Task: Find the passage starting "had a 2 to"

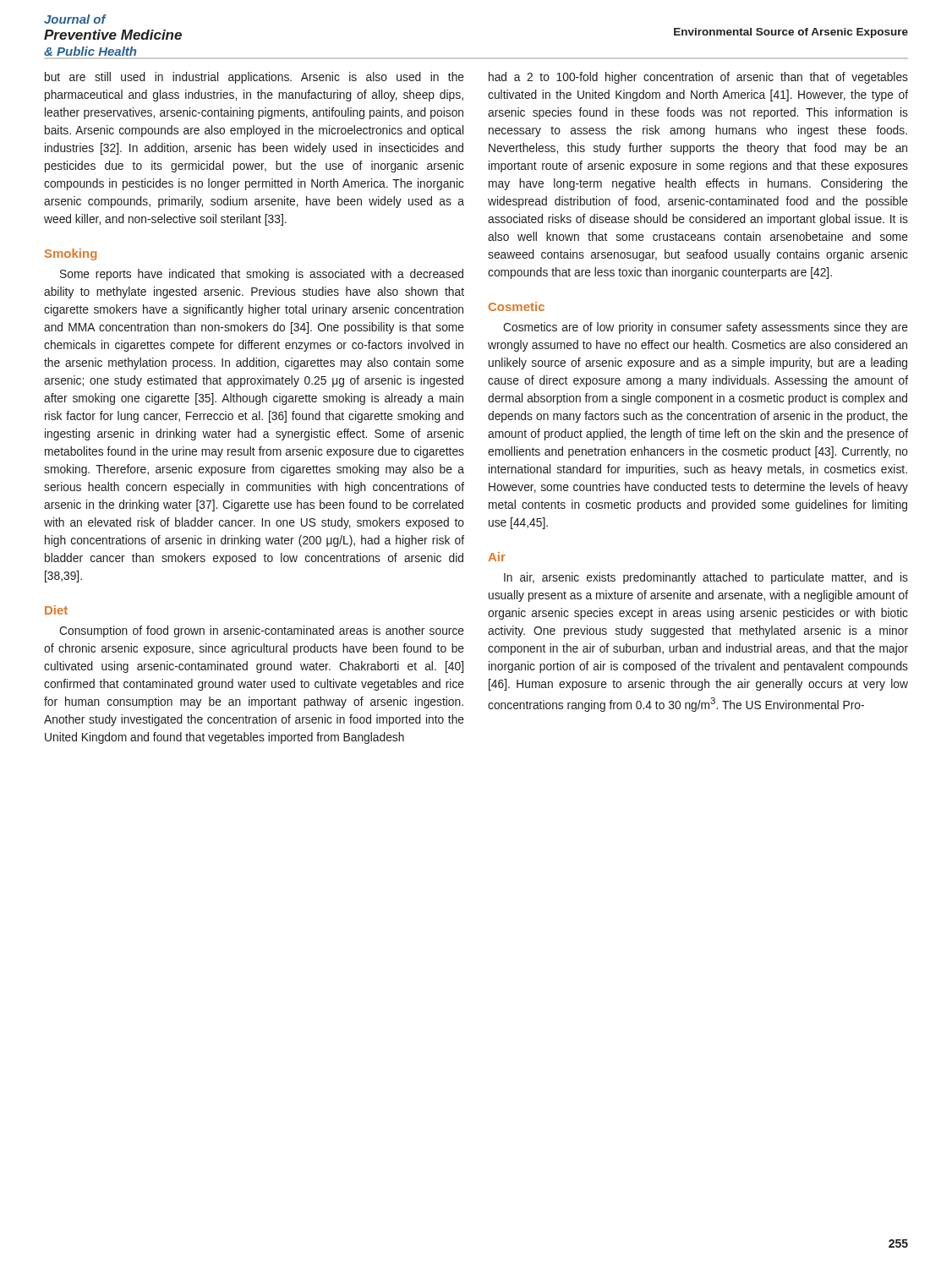Action: (x=698, y=176)
